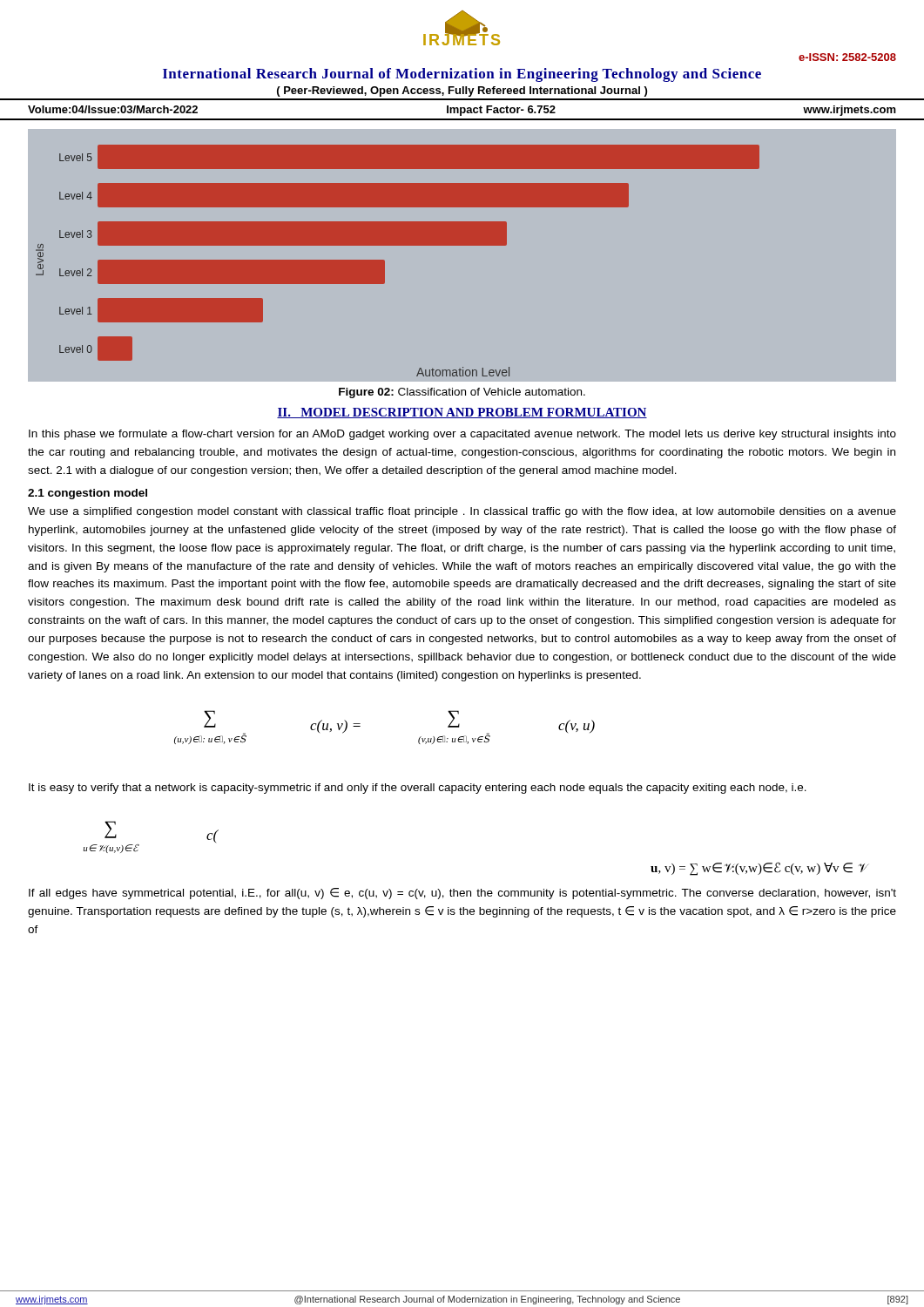
Task: Where is the passage that starts "If all edges have symmetrical"?
Action: tap(462, 911)
